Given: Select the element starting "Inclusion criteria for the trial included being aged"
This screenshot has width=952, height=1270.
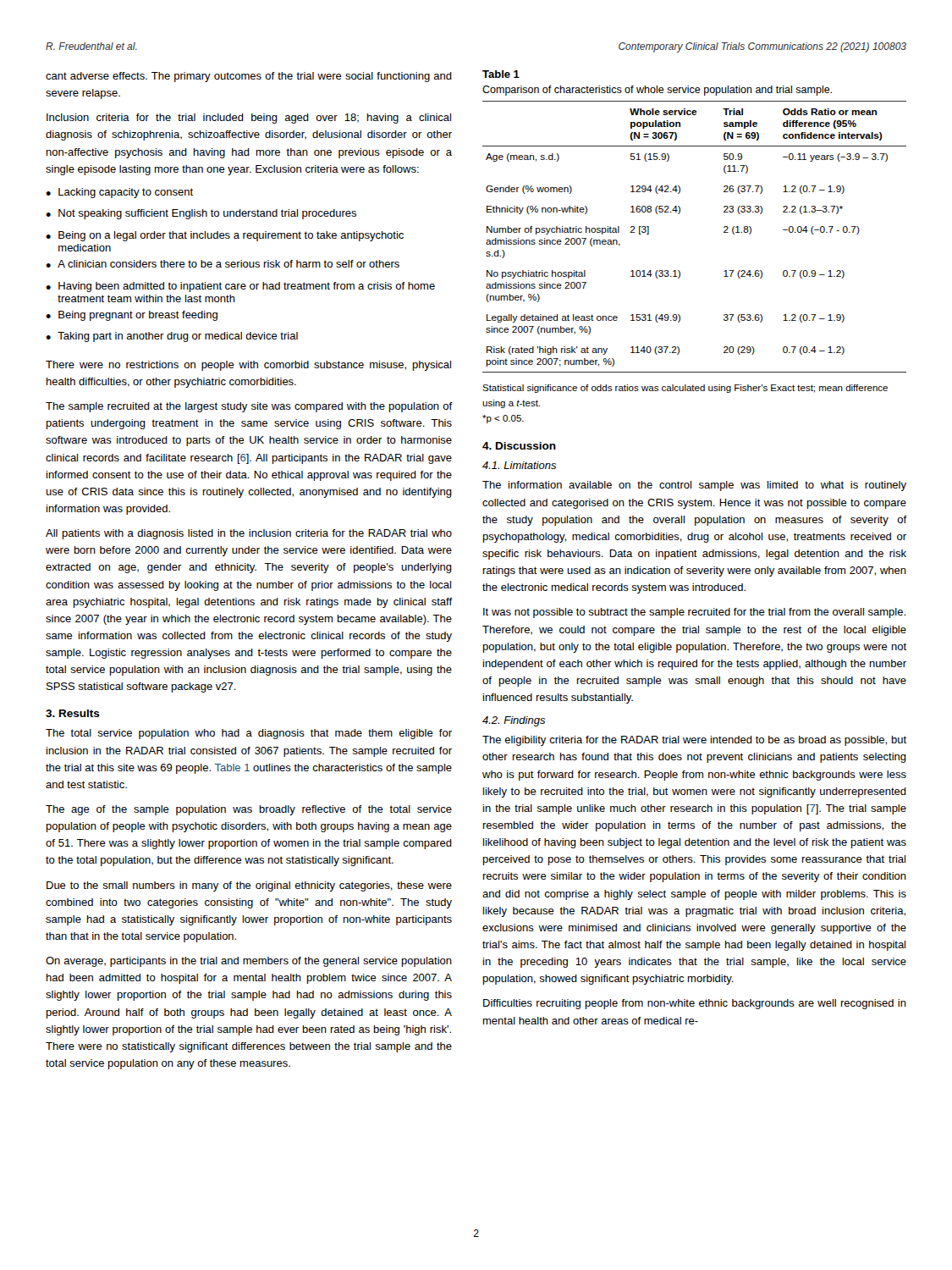Looking at the screenshot, I should point(249,144).
